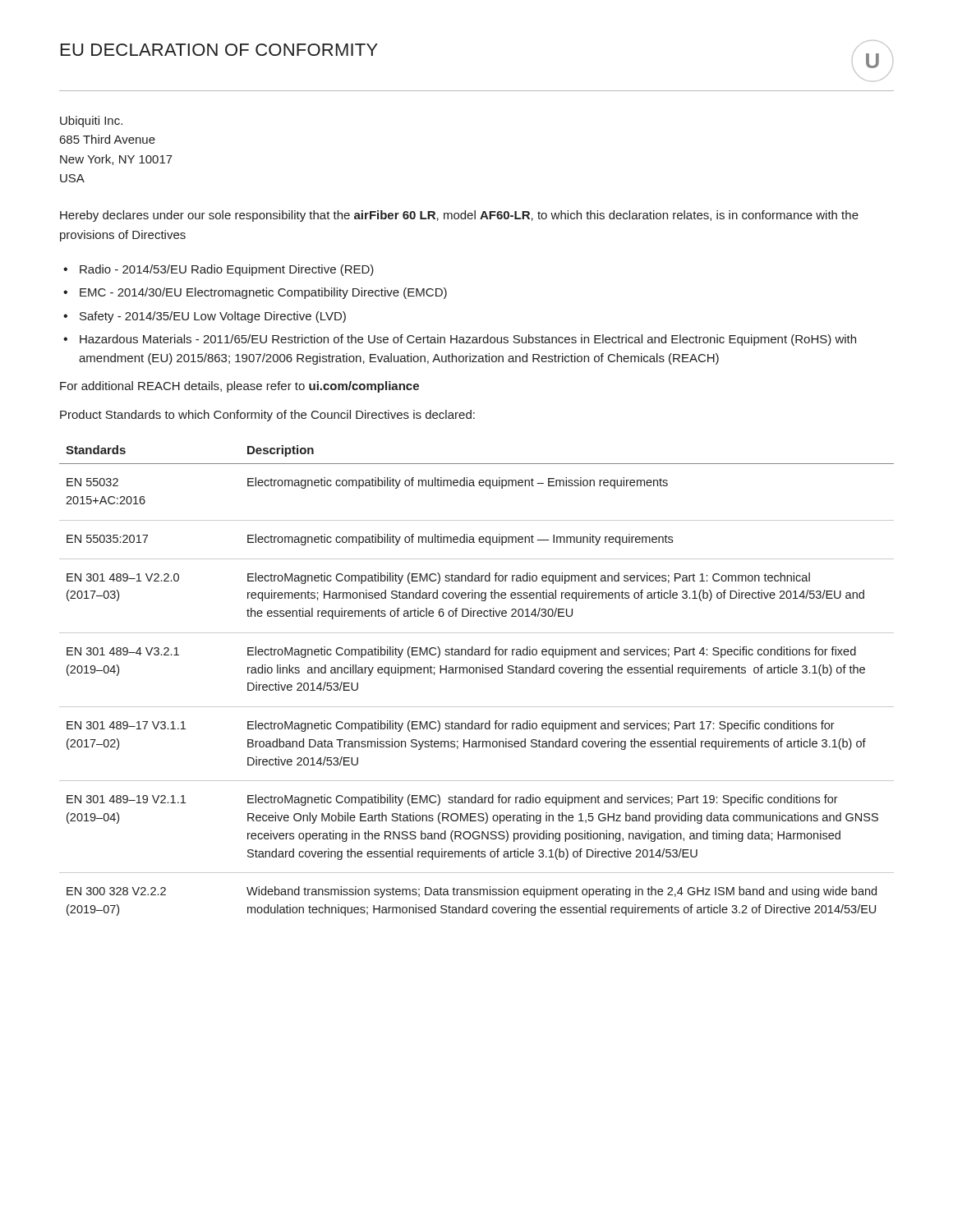The image size is (953, 1232).
Task: Click on the region starting "Hereby declares under our sole responsibility that the"
Action: click(x=459, y=225)
